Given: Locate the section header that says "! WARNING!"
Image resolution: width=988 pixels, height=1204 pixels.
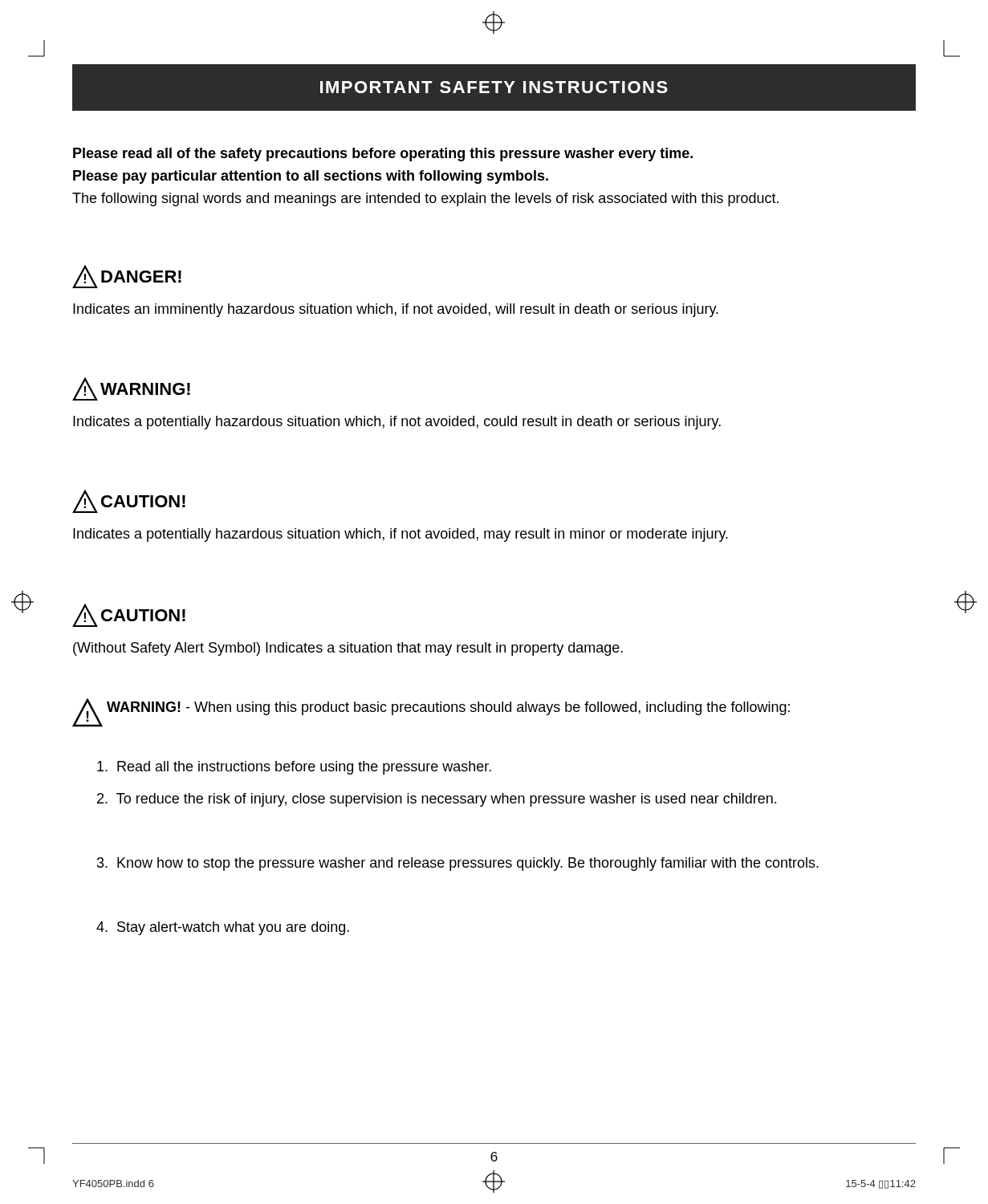Looking at the screenshot, I should (x=132, y=389).
